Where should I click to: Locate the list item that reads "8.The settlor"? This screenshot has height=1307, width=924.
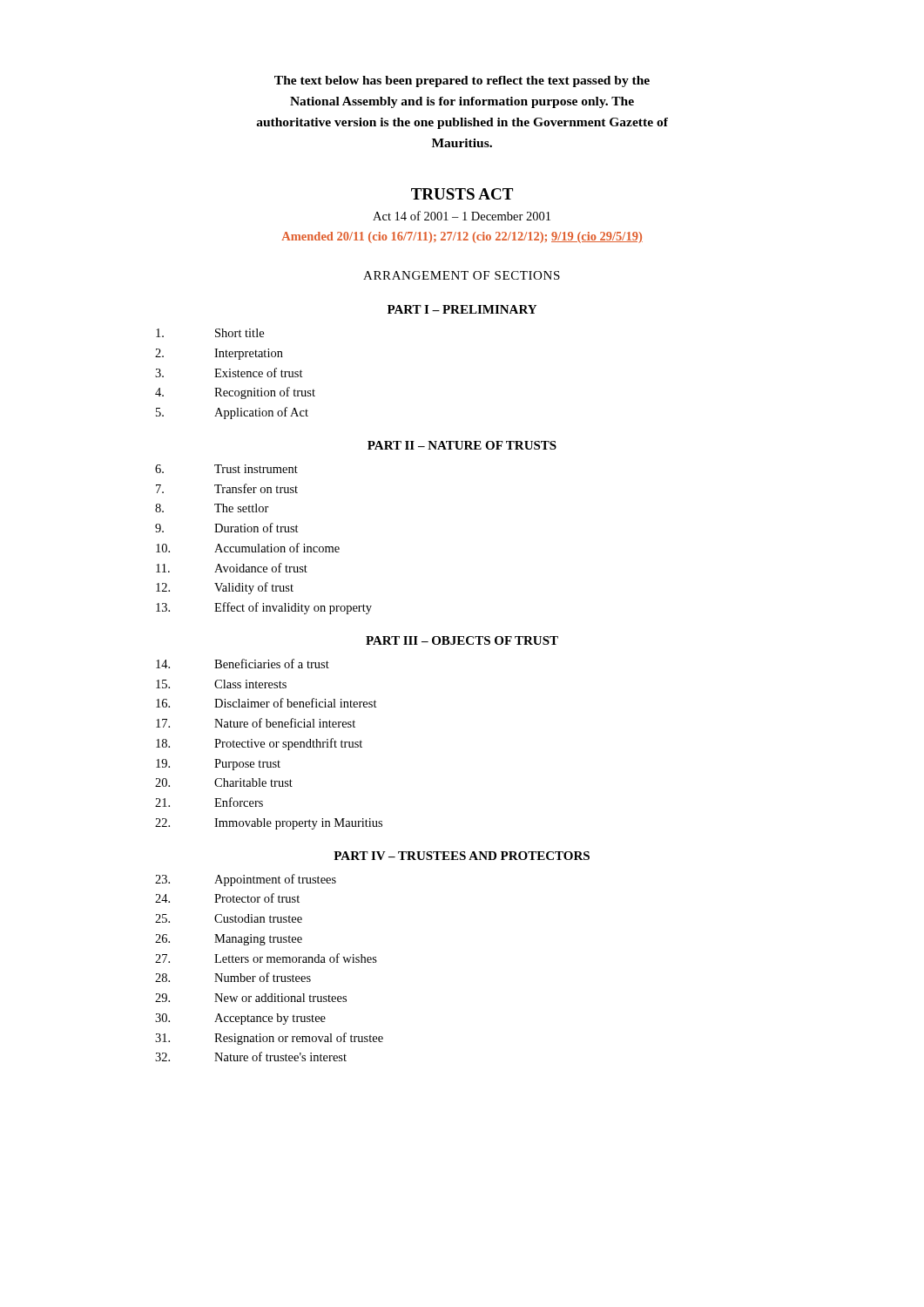click(158, 508)
